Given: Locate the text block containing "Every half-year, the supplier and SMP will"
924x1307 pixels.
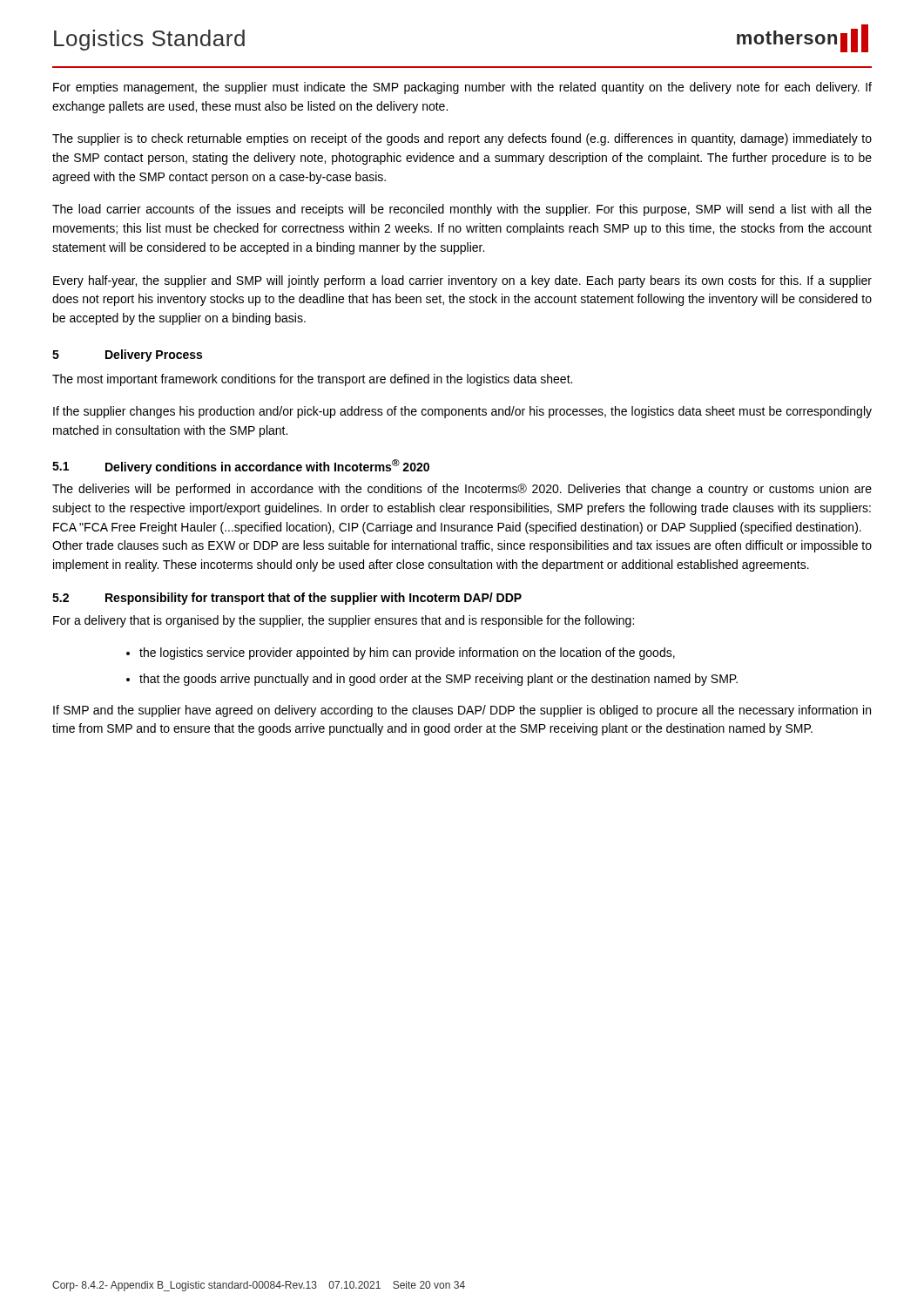Looking at the screenshot, I should pyautogui.click(x=462, y=299).
